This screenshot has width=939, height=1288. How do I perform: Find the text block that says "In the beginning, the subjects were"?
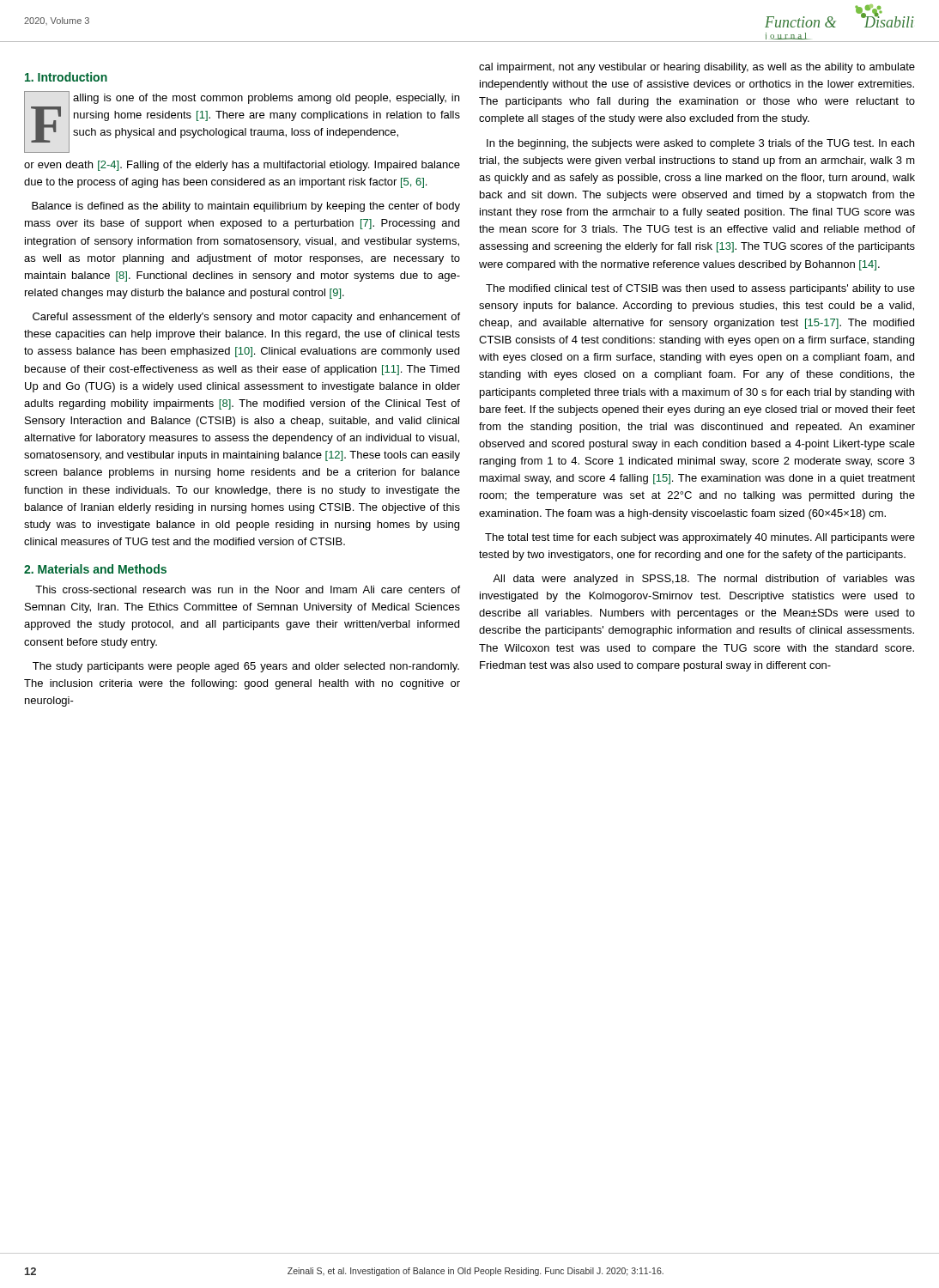tap(697, 203)
